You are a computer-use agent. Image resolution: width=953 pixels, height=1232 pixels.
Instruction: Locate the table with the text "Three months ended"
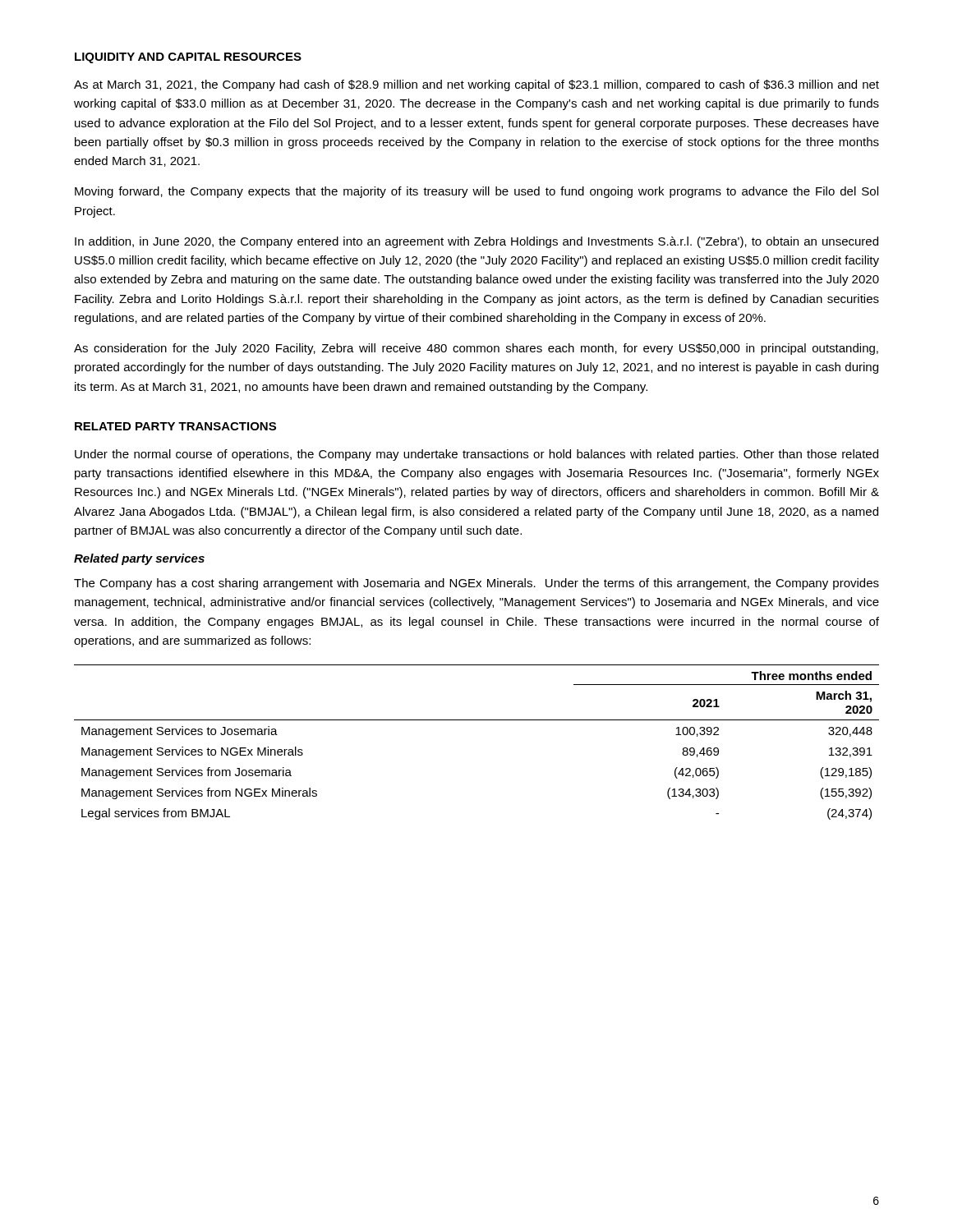pos(476,744)
